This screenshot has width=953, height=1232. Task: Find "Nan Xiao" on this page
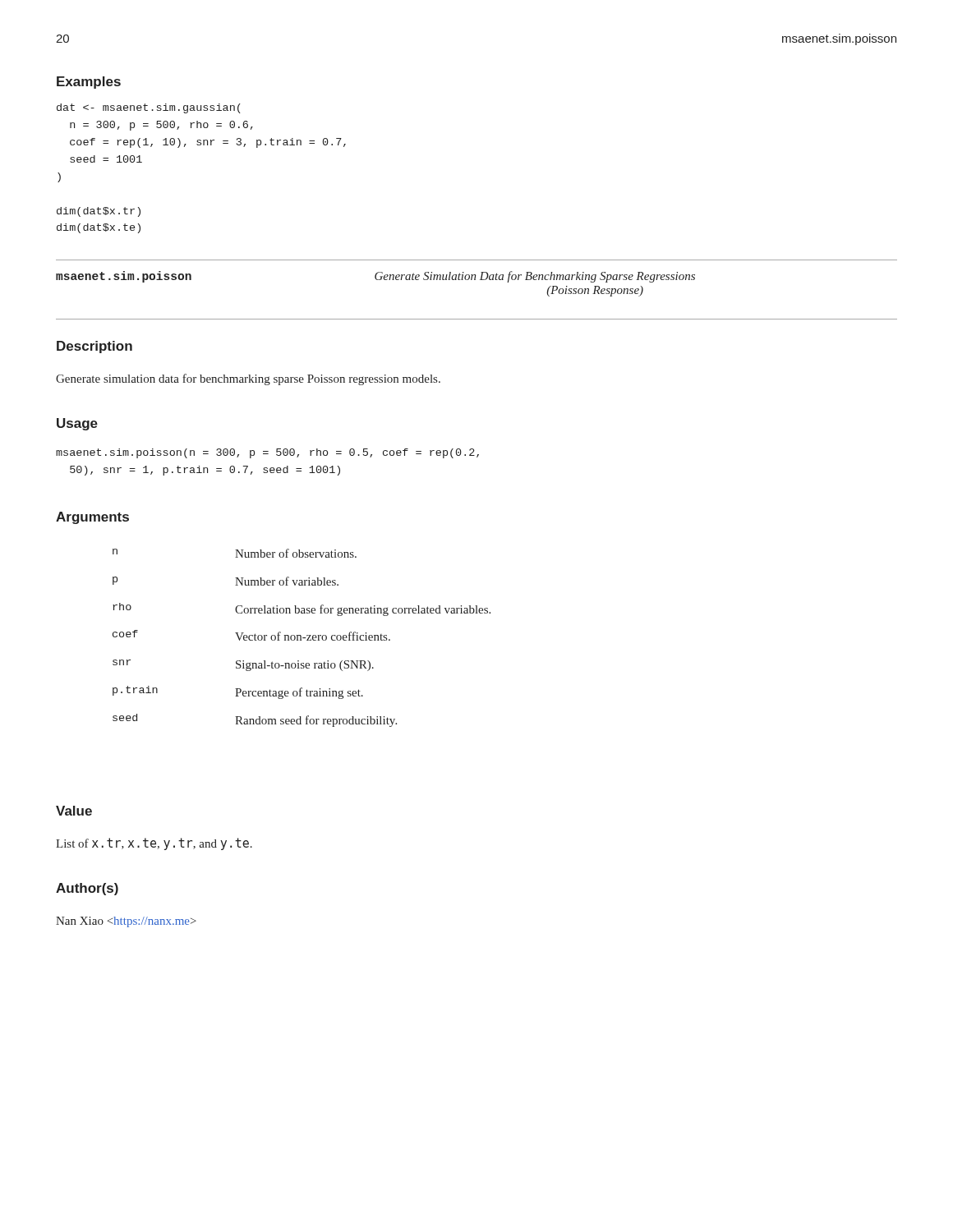(x=126, y=921)
